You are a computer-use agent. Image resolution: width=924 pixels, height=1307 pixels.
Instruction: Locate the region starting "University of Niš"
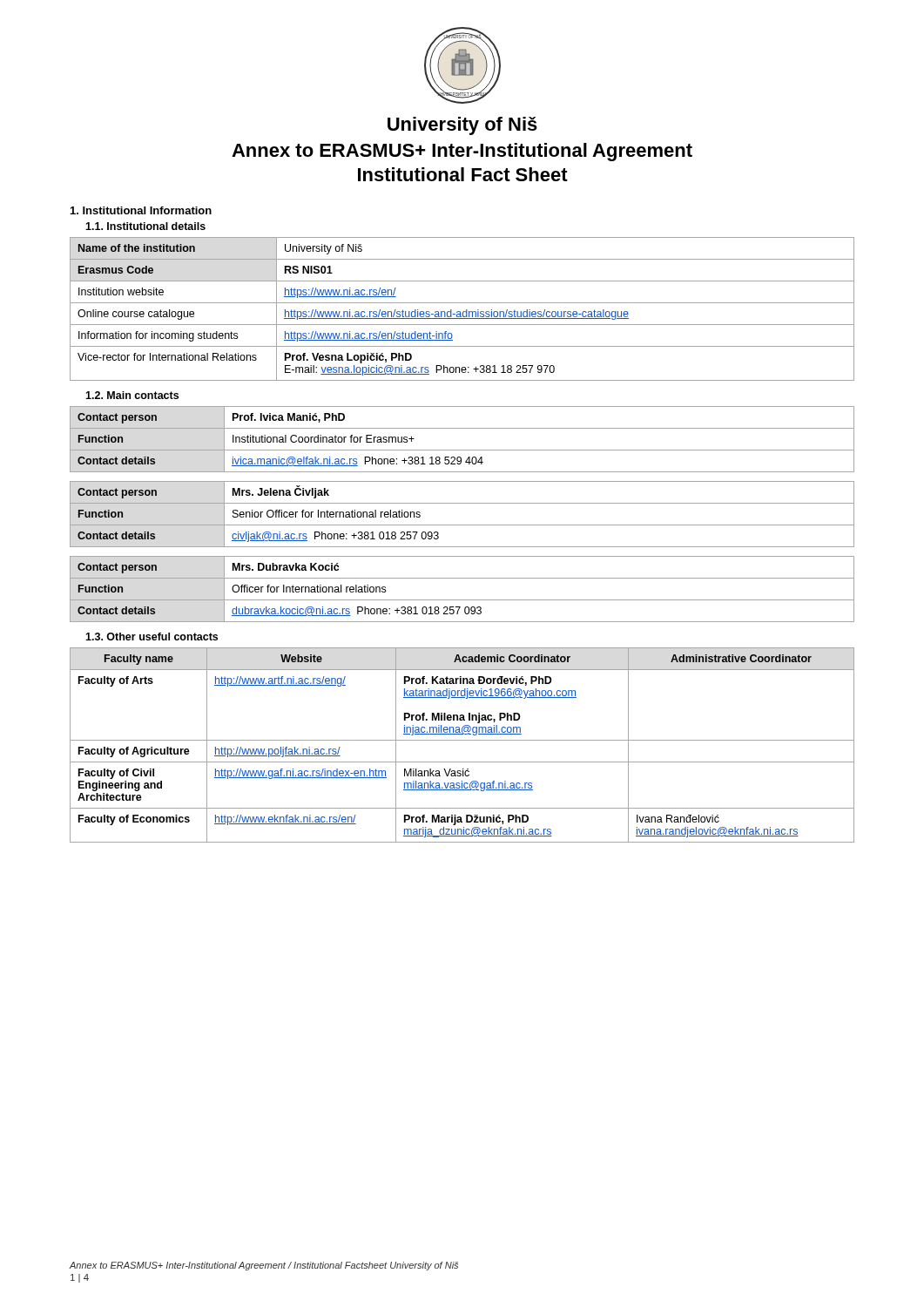pyautogui.click(x=462, y=124)
